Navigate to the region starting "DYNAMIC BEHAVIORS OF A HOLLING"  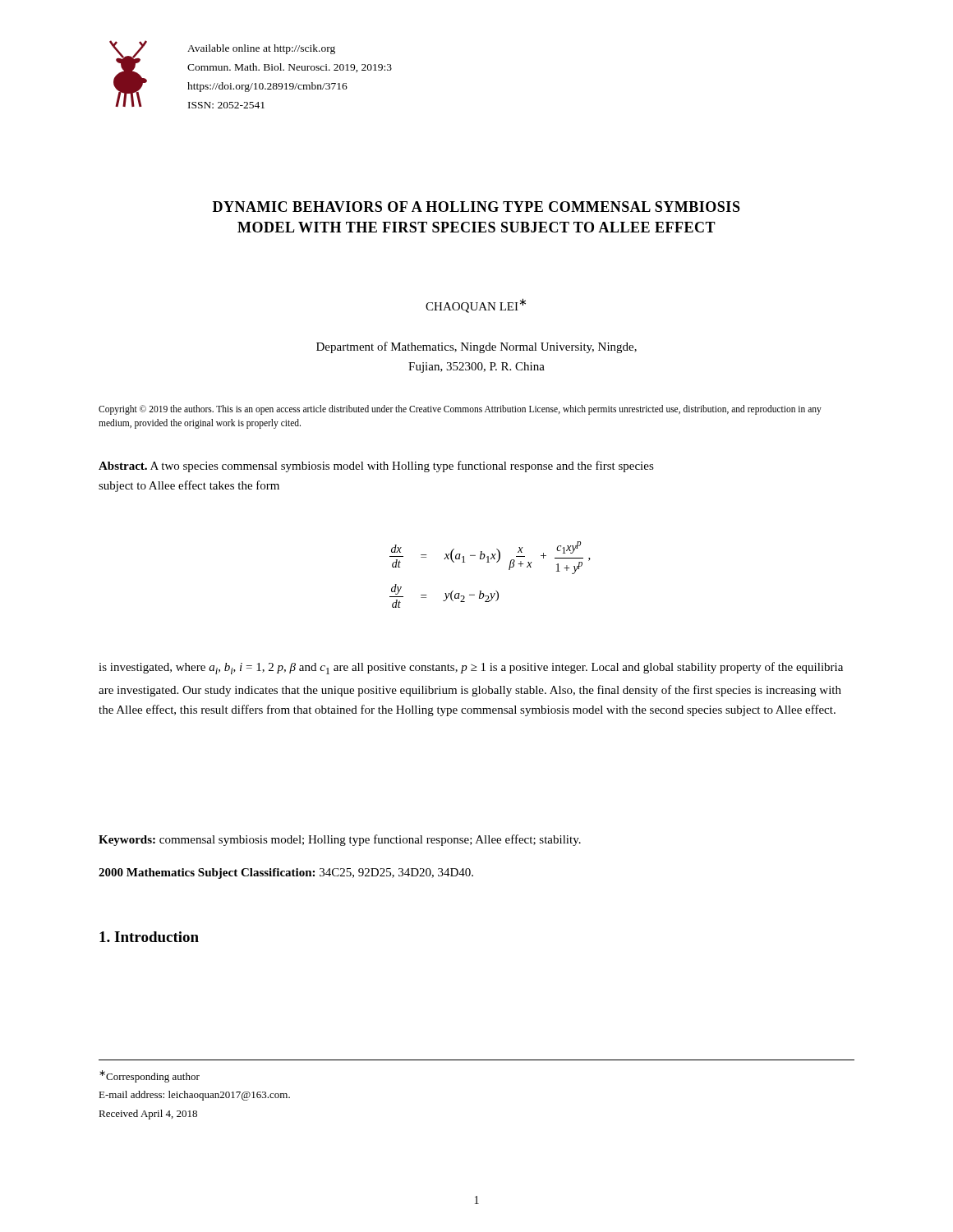(476, 218)
